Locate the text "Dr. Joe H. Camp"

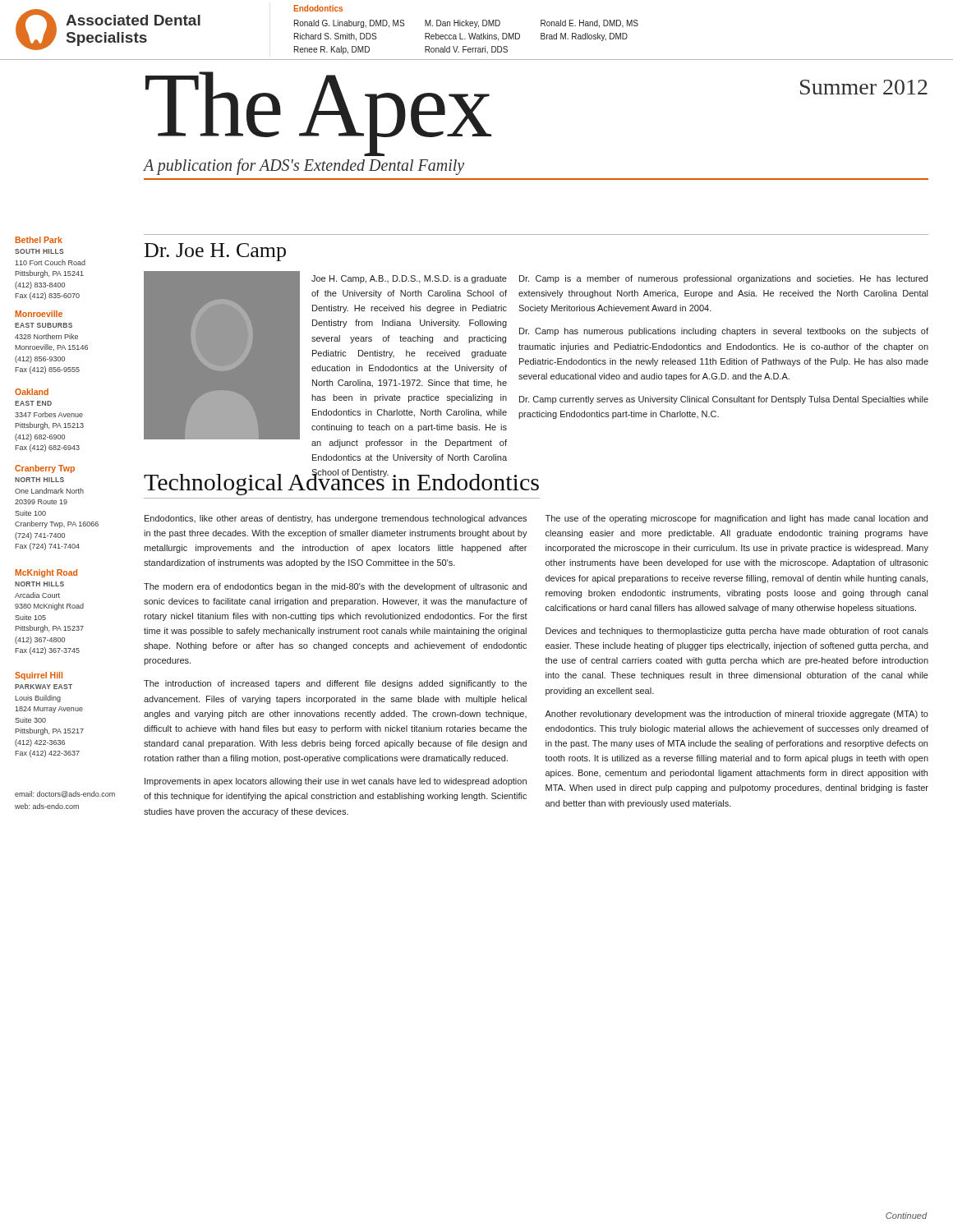[215, 252]
